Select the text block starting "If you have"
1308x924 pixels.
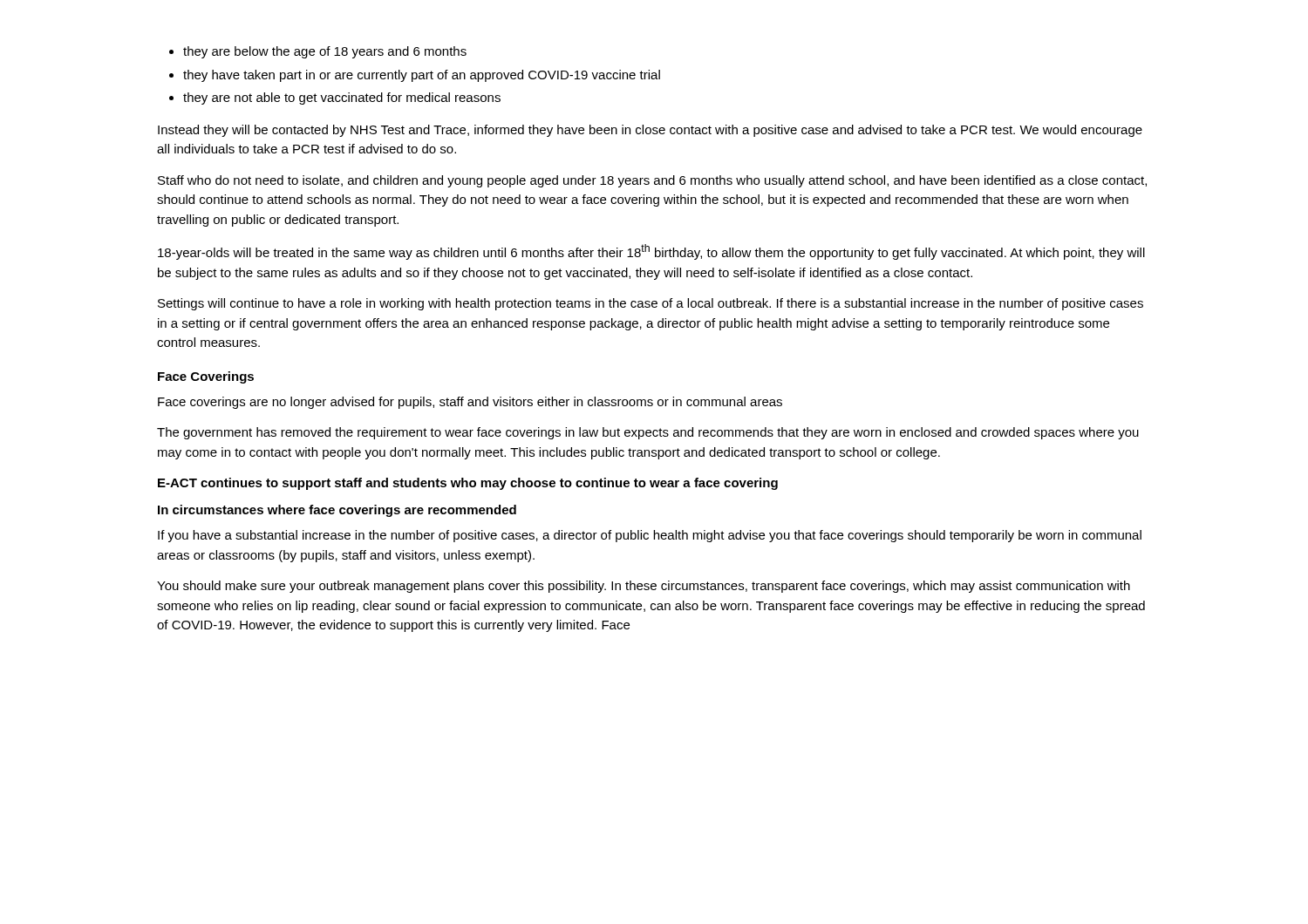650,545
